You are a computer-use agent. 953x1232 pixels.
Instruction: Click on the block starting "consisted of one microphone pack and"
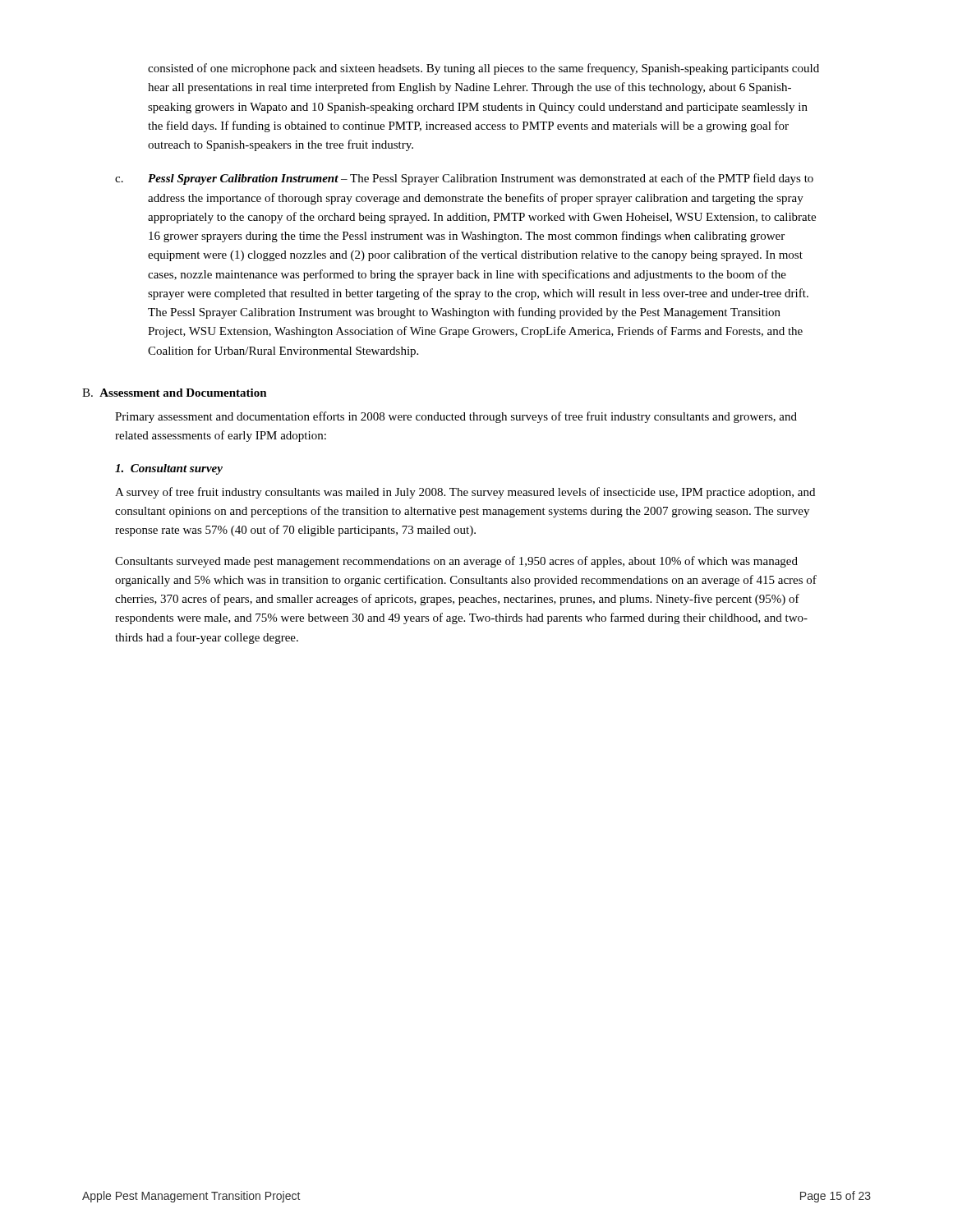(484, 106)
